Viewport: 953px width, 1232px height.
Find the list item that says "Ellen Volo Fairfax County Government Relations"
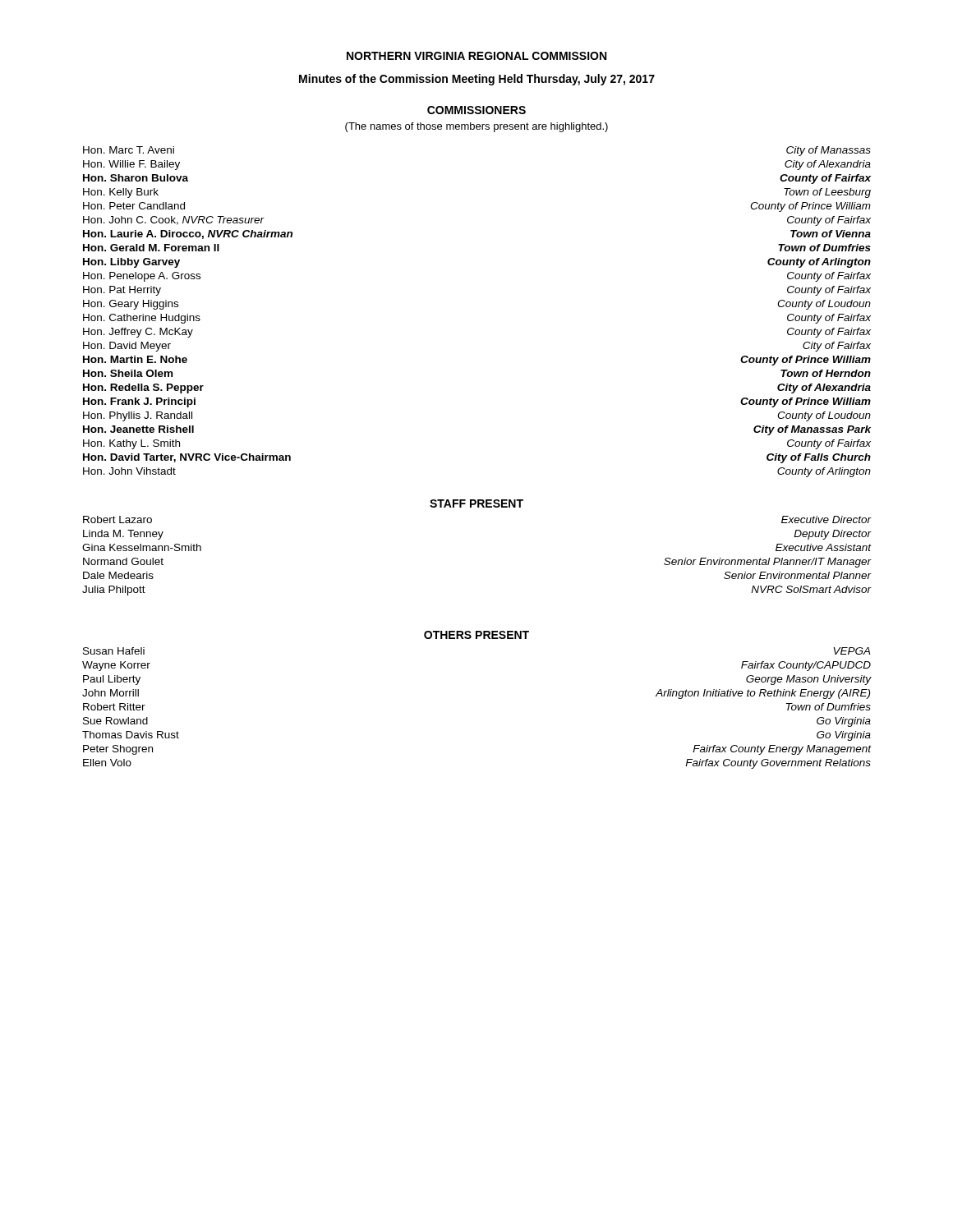(x=102, y=763)
